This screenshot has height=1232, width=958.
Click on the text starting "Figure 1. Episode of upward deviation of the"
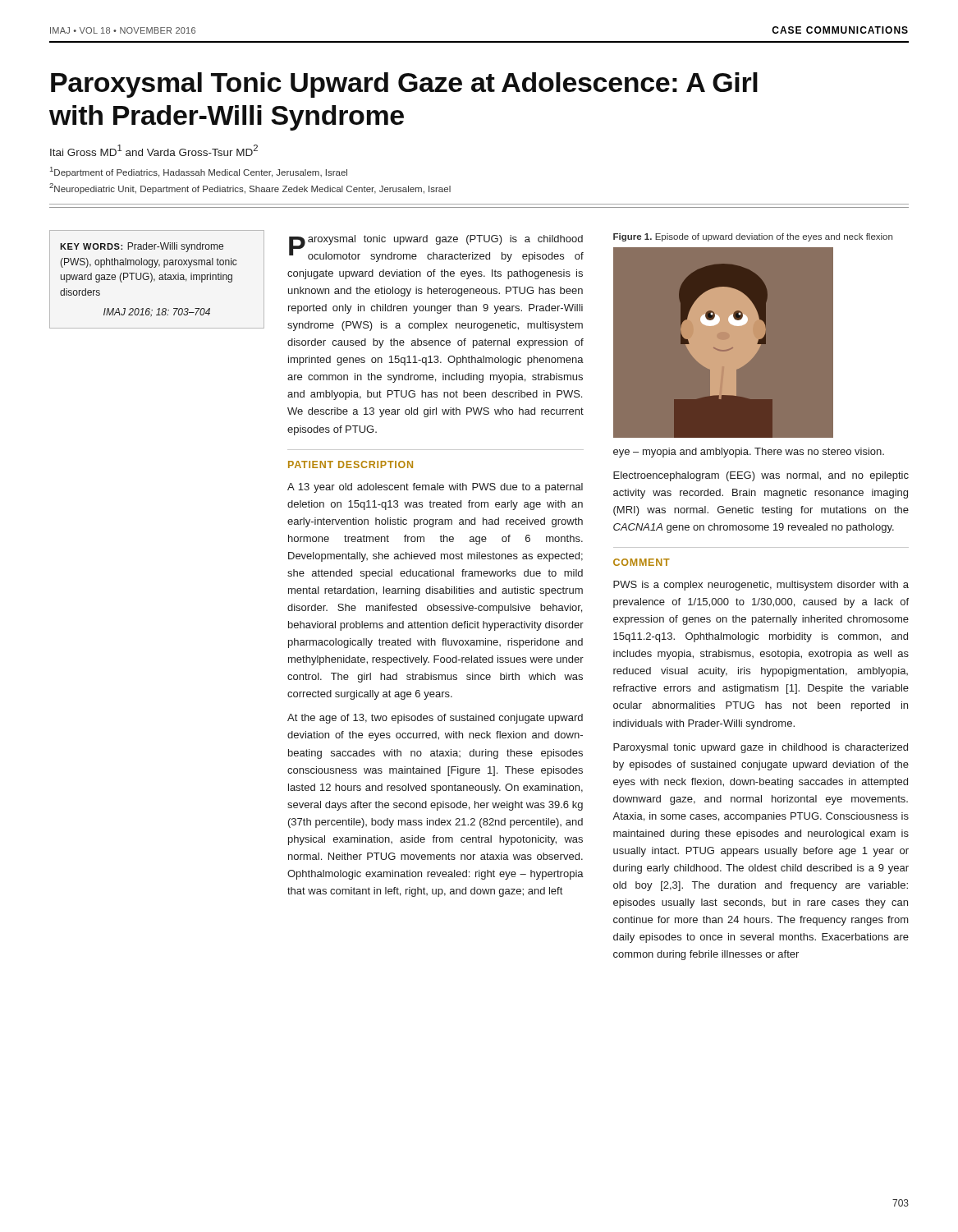[x=753, y=237]
